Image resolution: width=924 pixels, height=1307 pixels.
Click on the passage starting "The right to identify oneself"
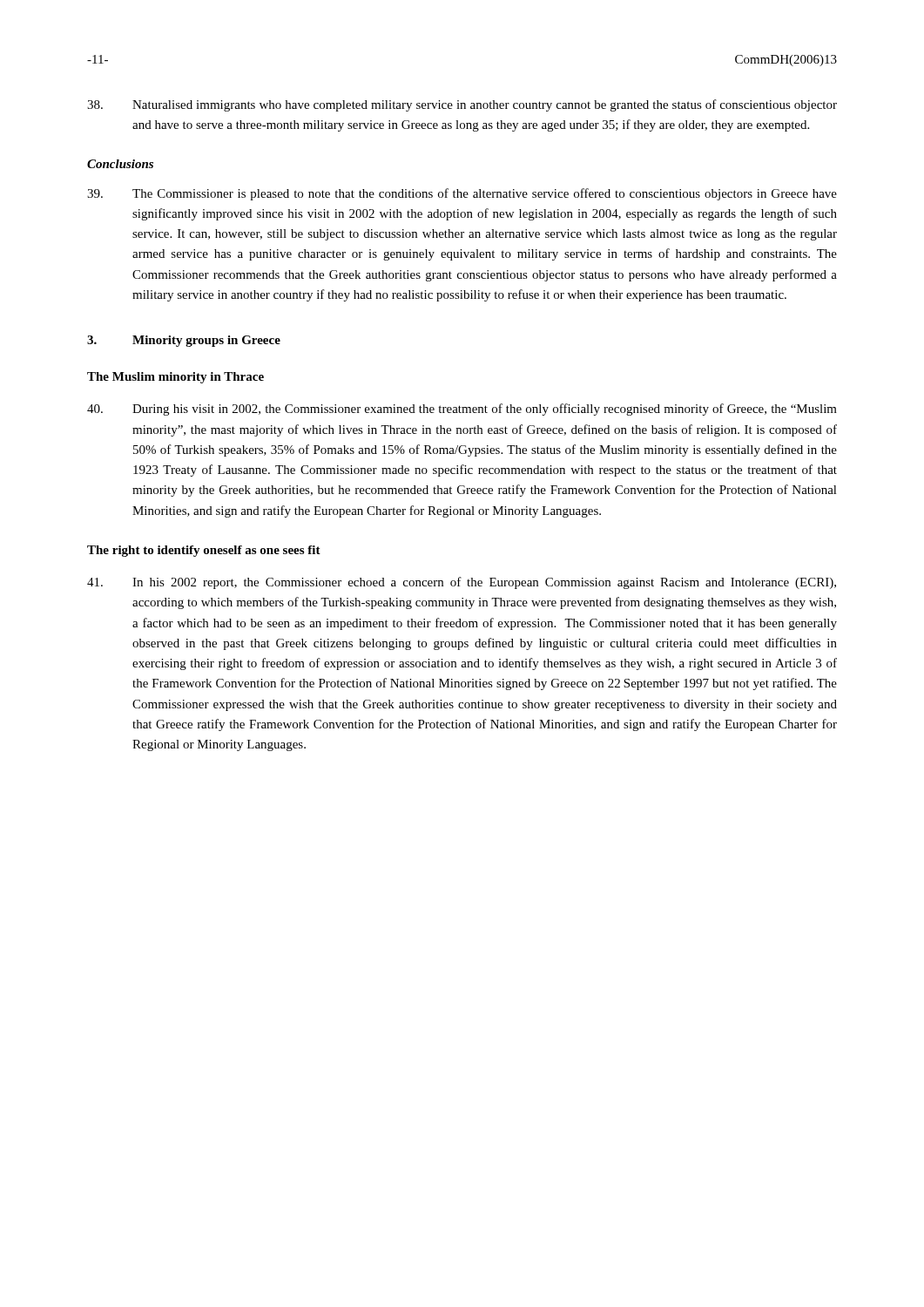coord(204,550)
